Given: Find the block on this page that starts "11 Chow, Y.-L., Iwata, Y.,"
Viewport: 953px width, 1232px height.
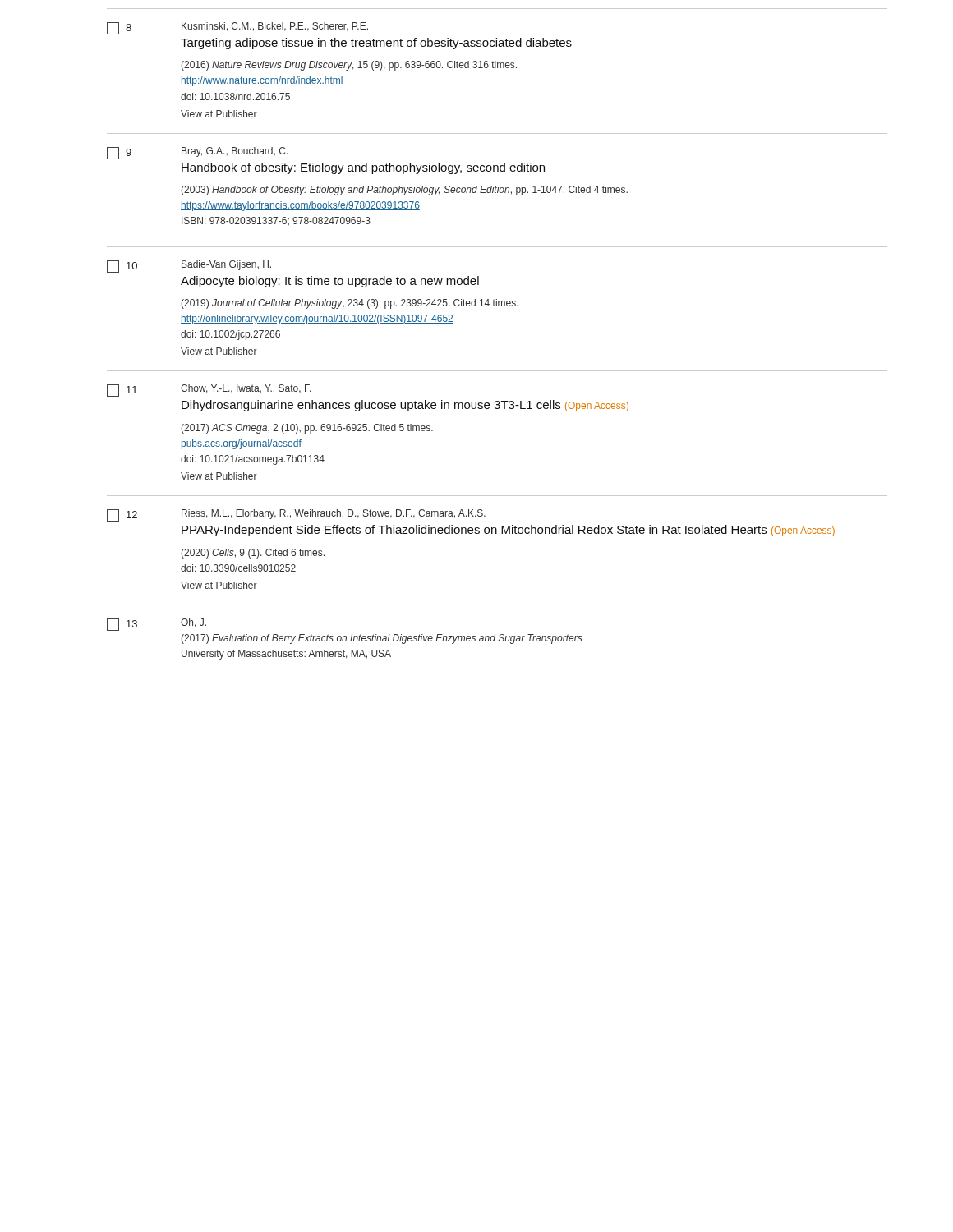Looking at the screenshot, I should tap(209, 391).
